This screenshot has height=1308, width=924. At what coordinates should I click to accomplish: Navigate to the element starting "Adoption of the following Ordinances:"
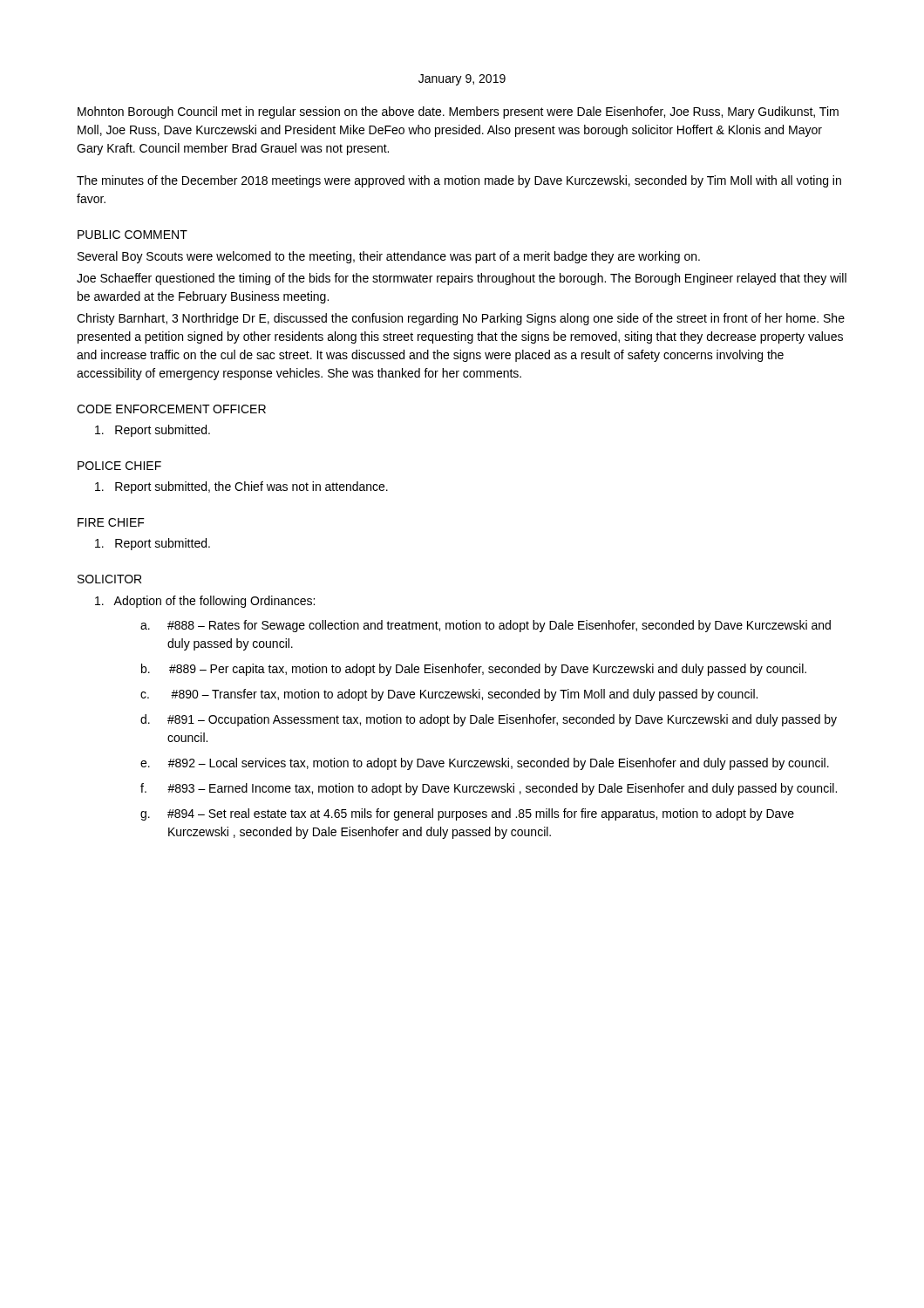[205, 601]
